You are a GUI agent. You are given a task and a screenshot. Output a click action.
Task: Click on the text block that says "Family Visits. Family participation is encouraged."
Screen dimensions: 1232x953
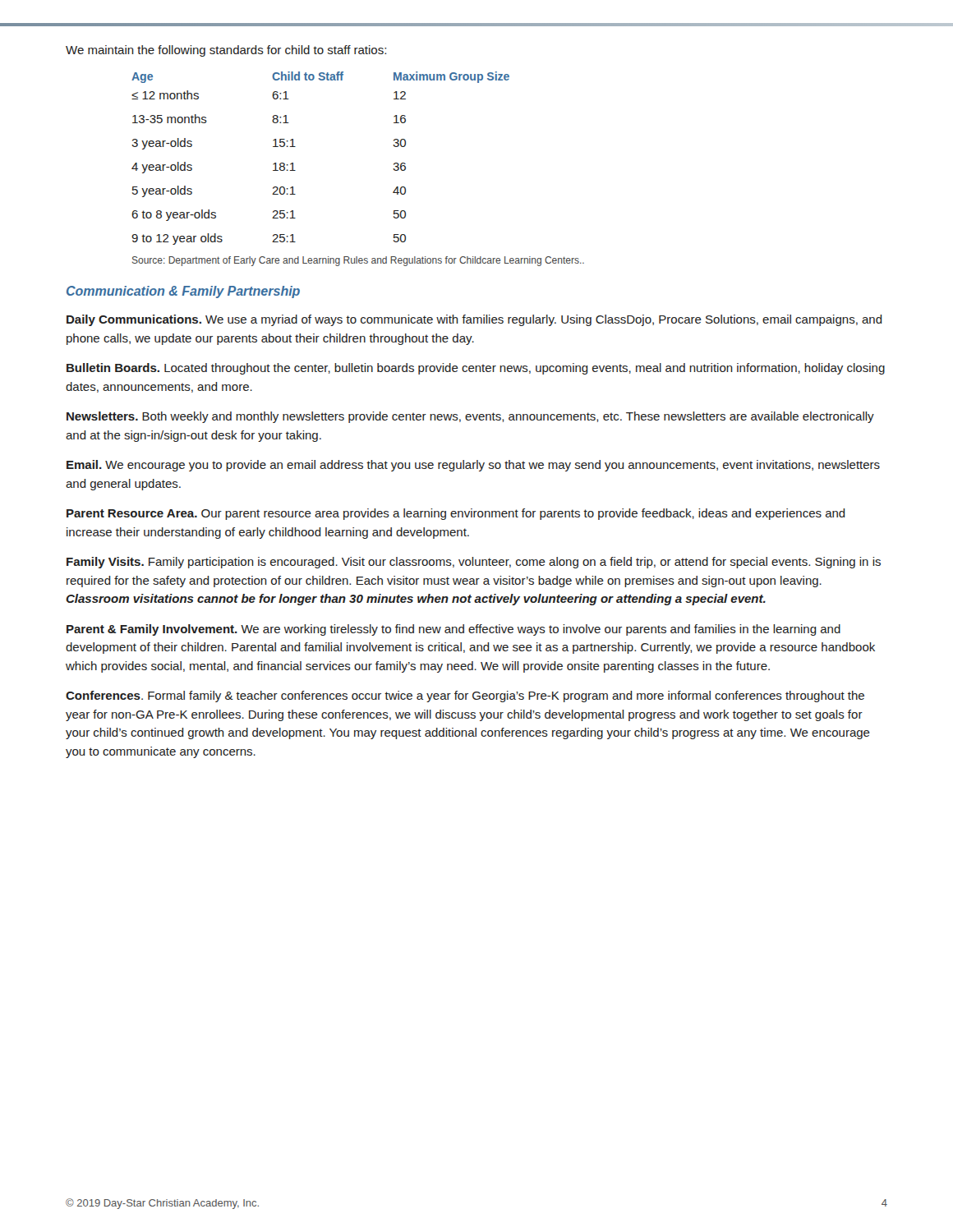click(x=473, y=580)
